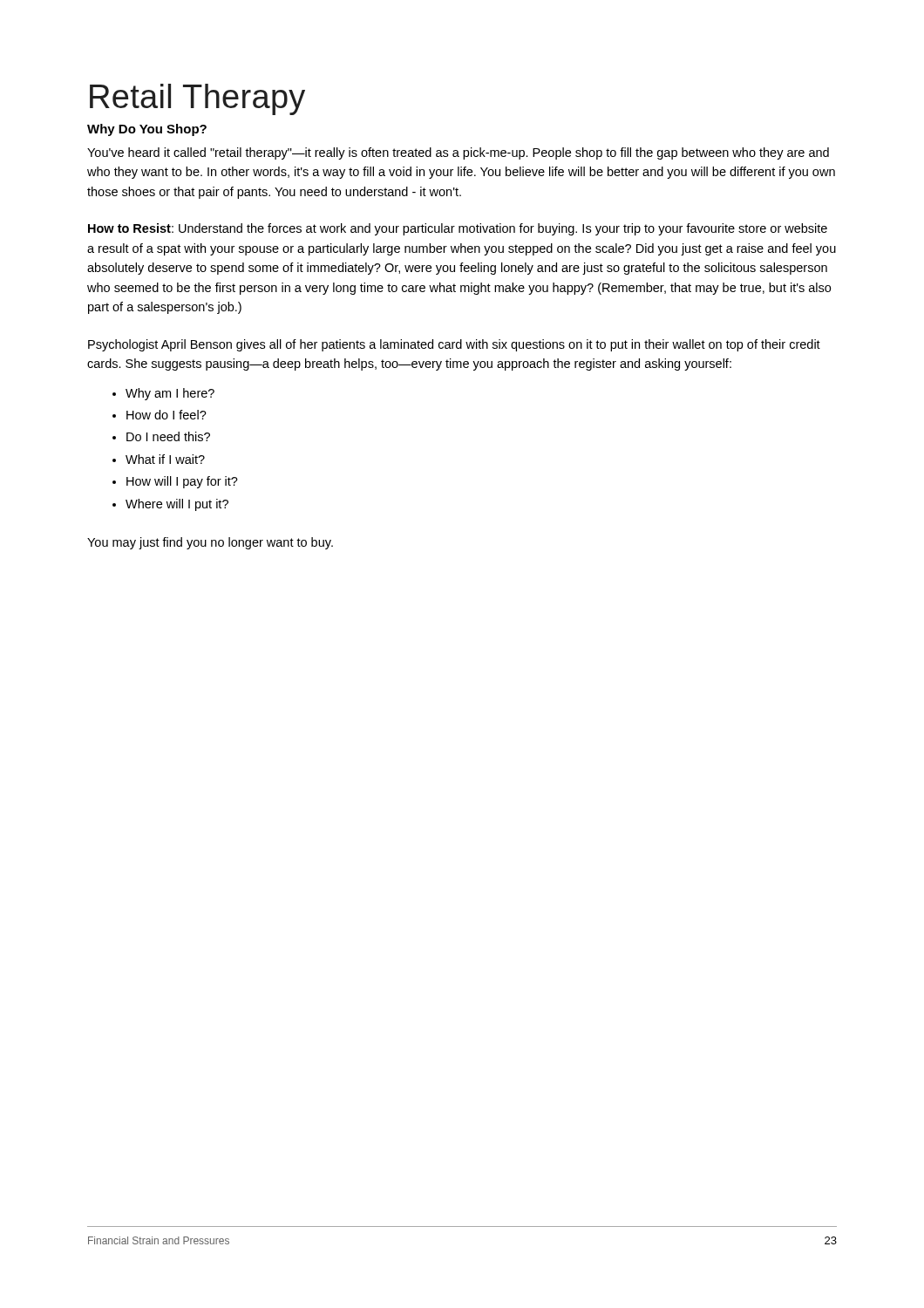Point to "Why Do You Shop?"
Viewport: 924px width, 1308px height.
click(x=147, y=129)
